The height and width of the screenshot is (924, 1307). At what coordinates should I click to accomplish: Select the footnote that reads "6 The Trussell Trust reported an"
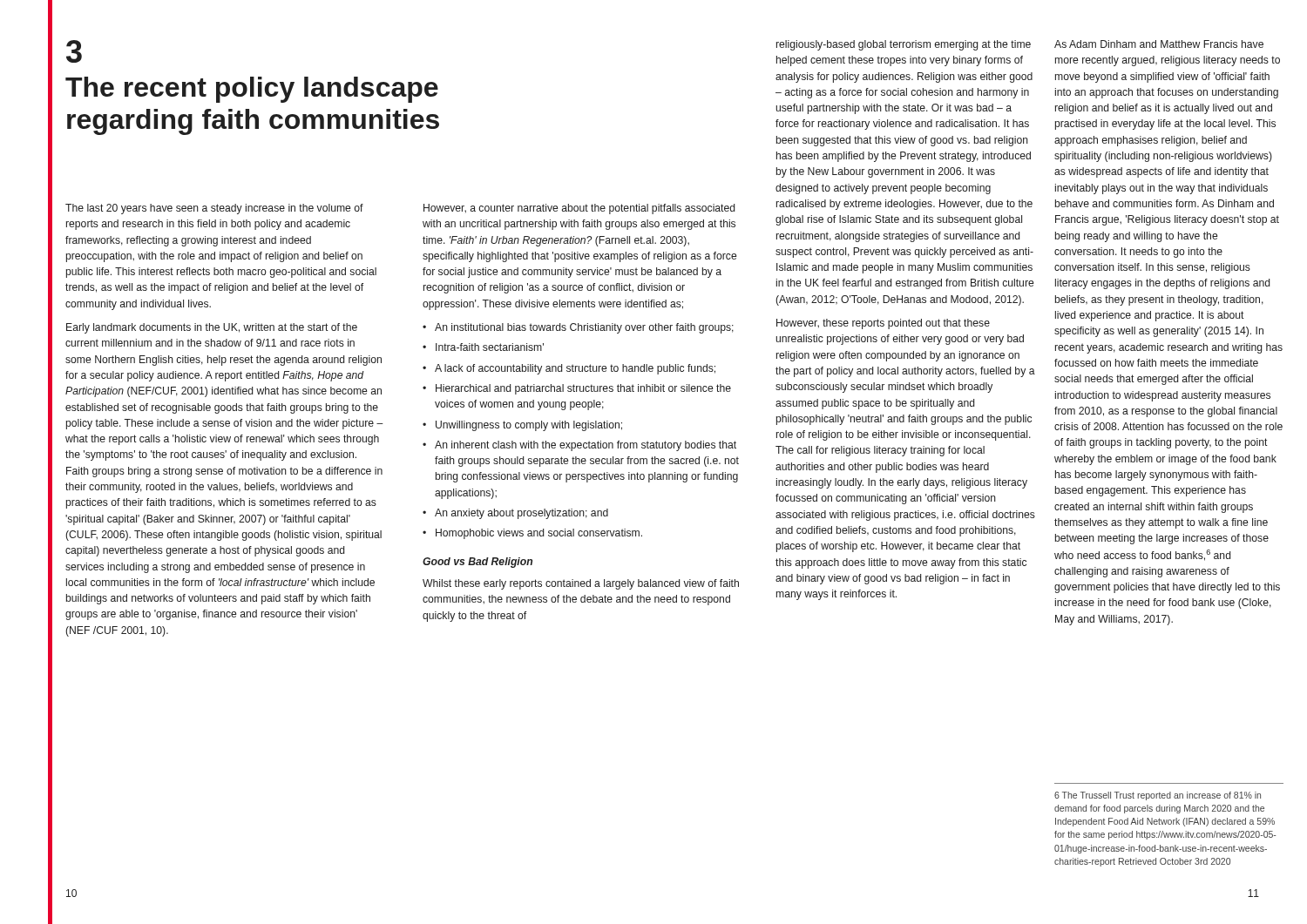[1169, 825]
